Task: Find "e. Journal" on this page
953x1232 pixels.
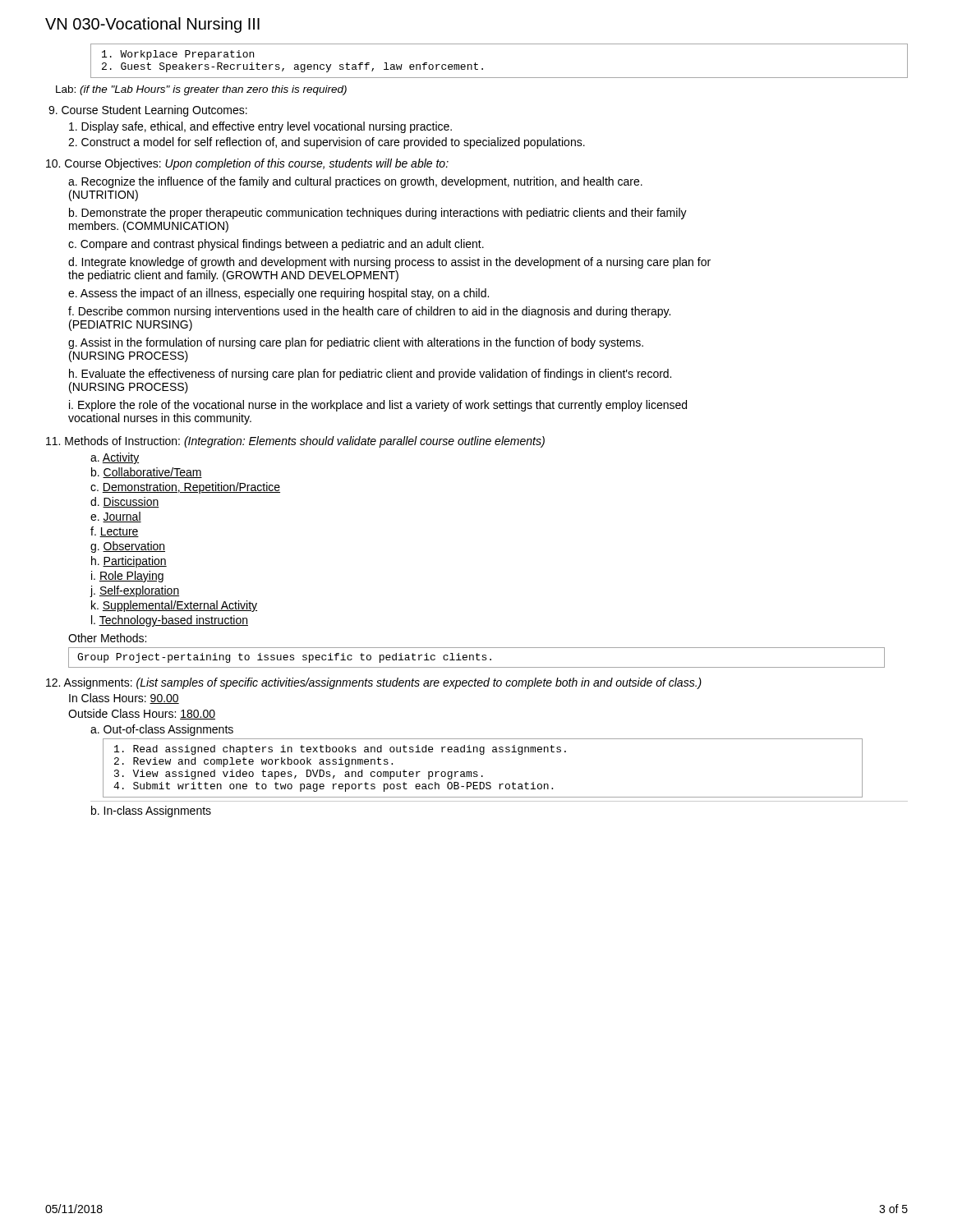Action: 116,517
